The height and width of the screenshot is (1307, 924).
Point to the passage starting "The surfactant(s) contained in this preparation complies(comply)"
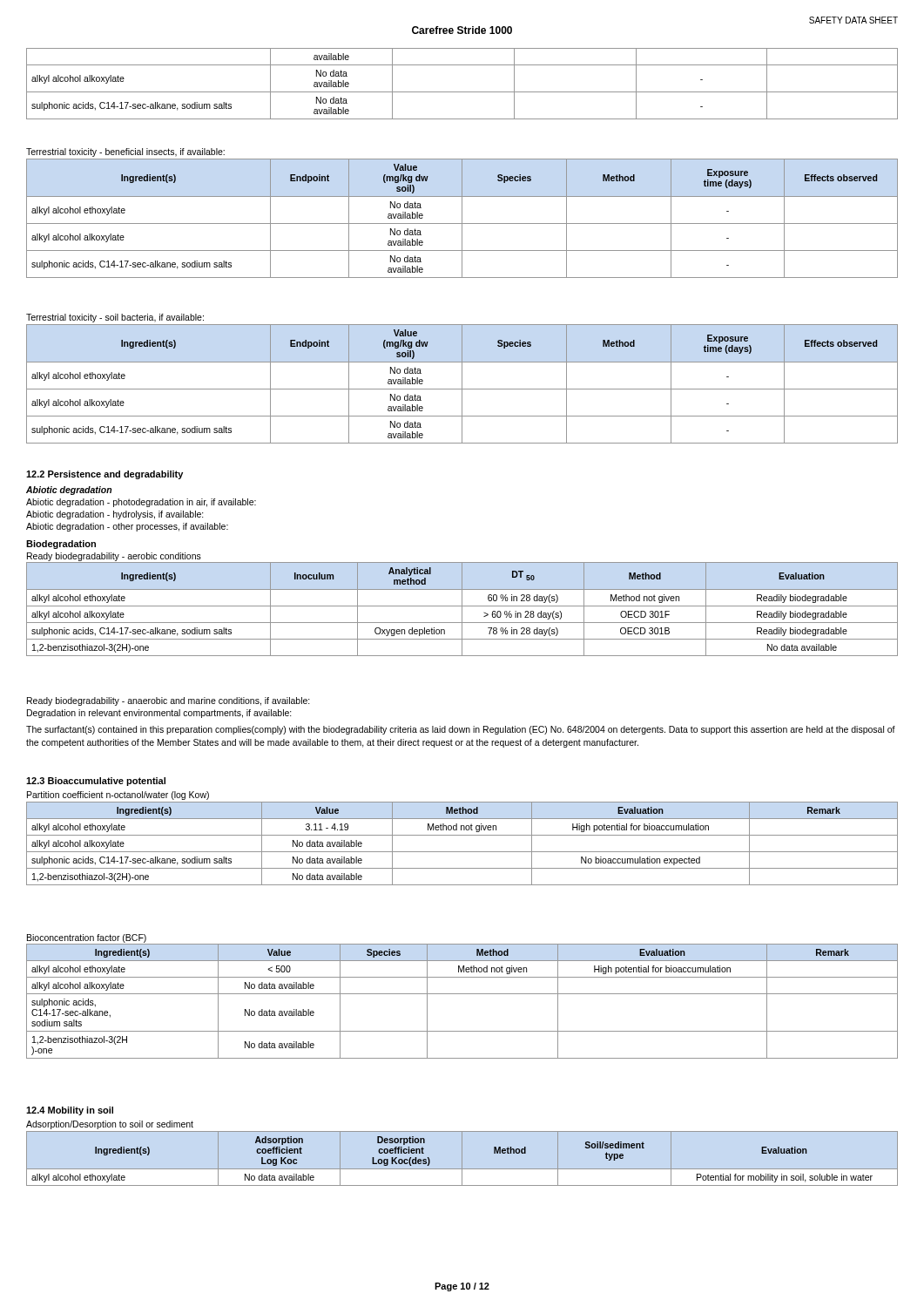[460, 736]
